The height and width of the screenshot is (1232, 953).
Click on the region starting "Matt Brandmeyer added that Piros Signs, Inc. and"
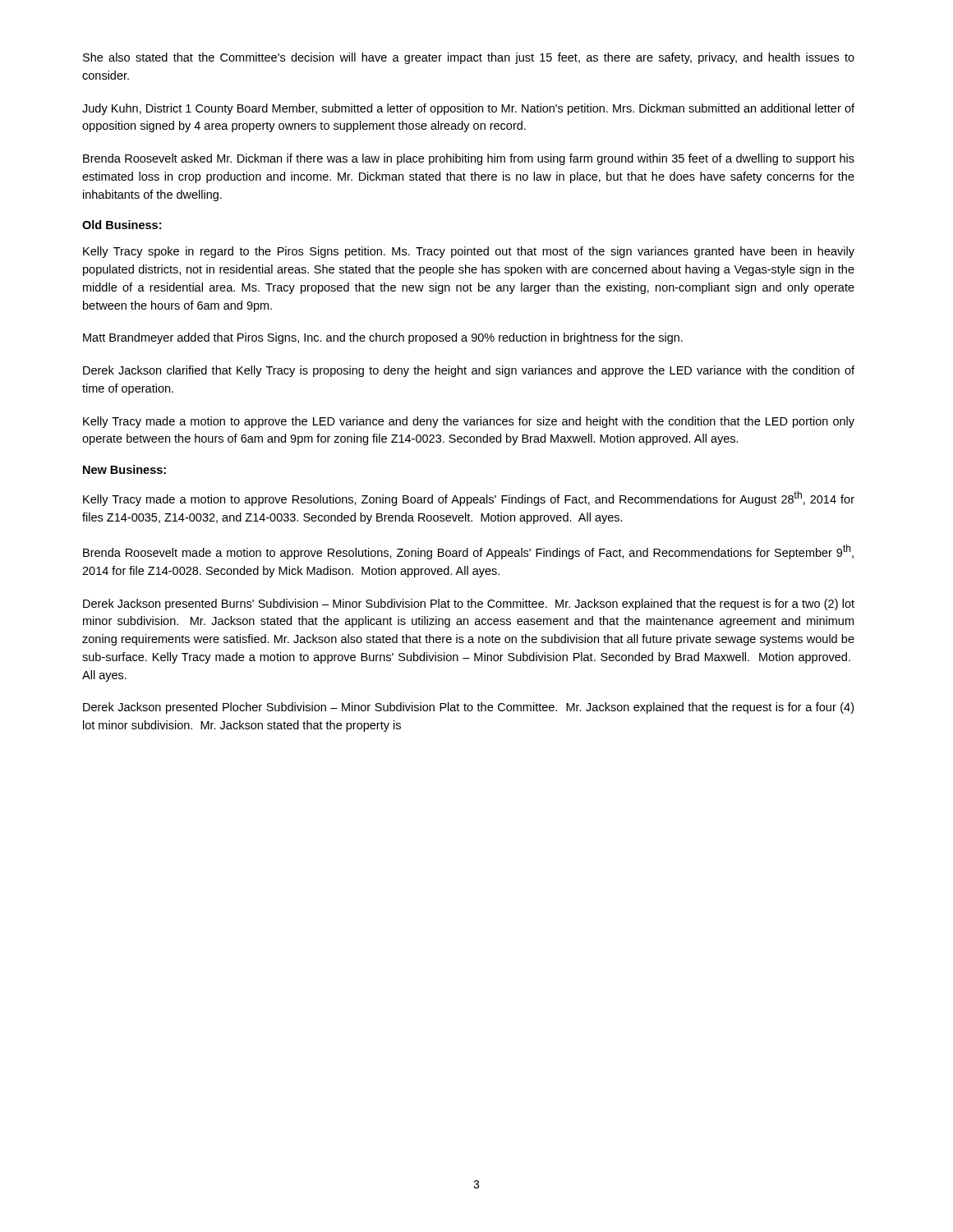tap(383, 338)
